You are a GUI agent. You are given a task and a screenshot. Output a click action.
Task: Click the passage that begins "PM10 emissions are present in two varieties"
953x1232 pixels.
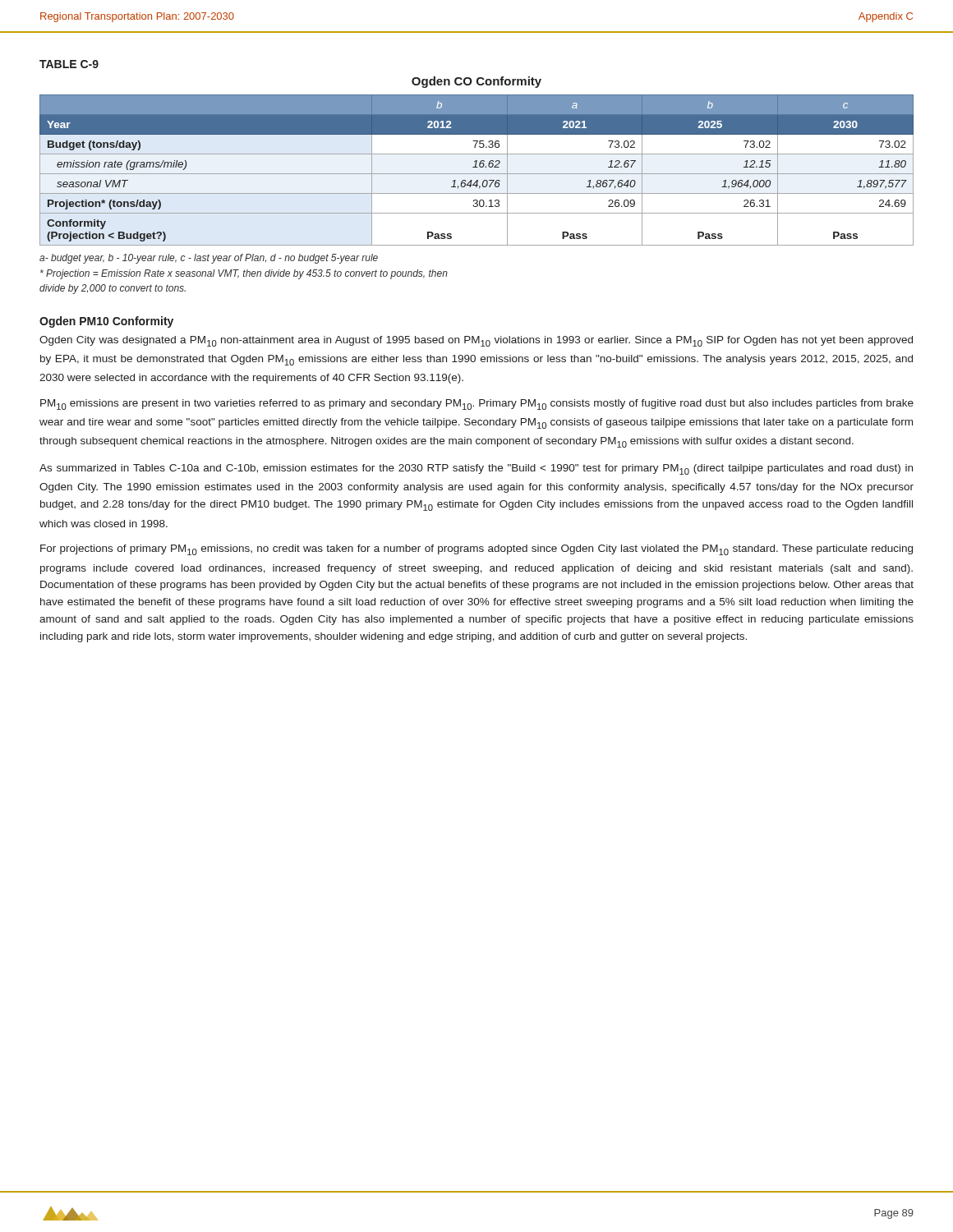[476, 423]
